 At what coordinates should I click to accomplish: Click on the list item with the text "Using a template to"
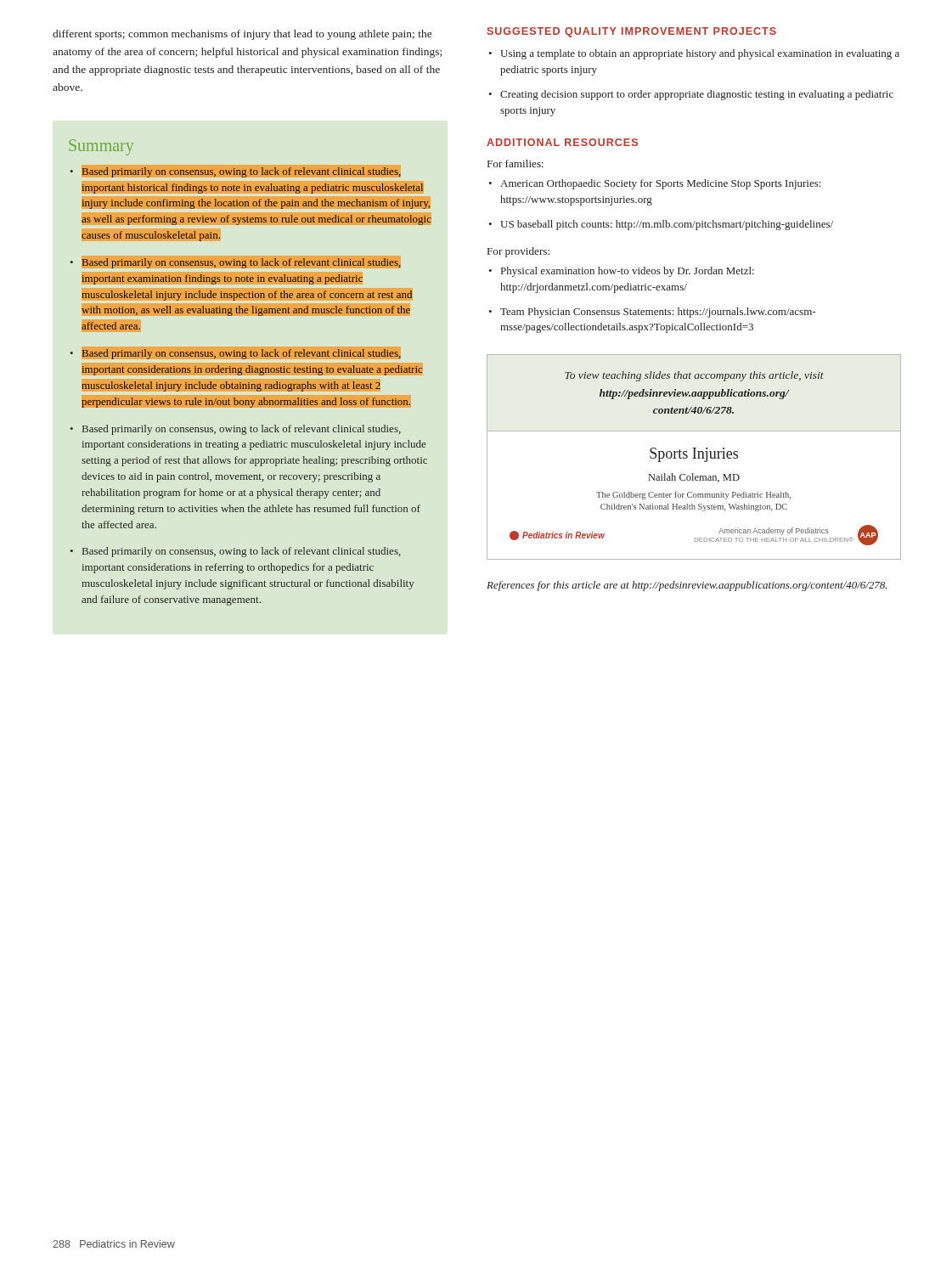(700, 61)
